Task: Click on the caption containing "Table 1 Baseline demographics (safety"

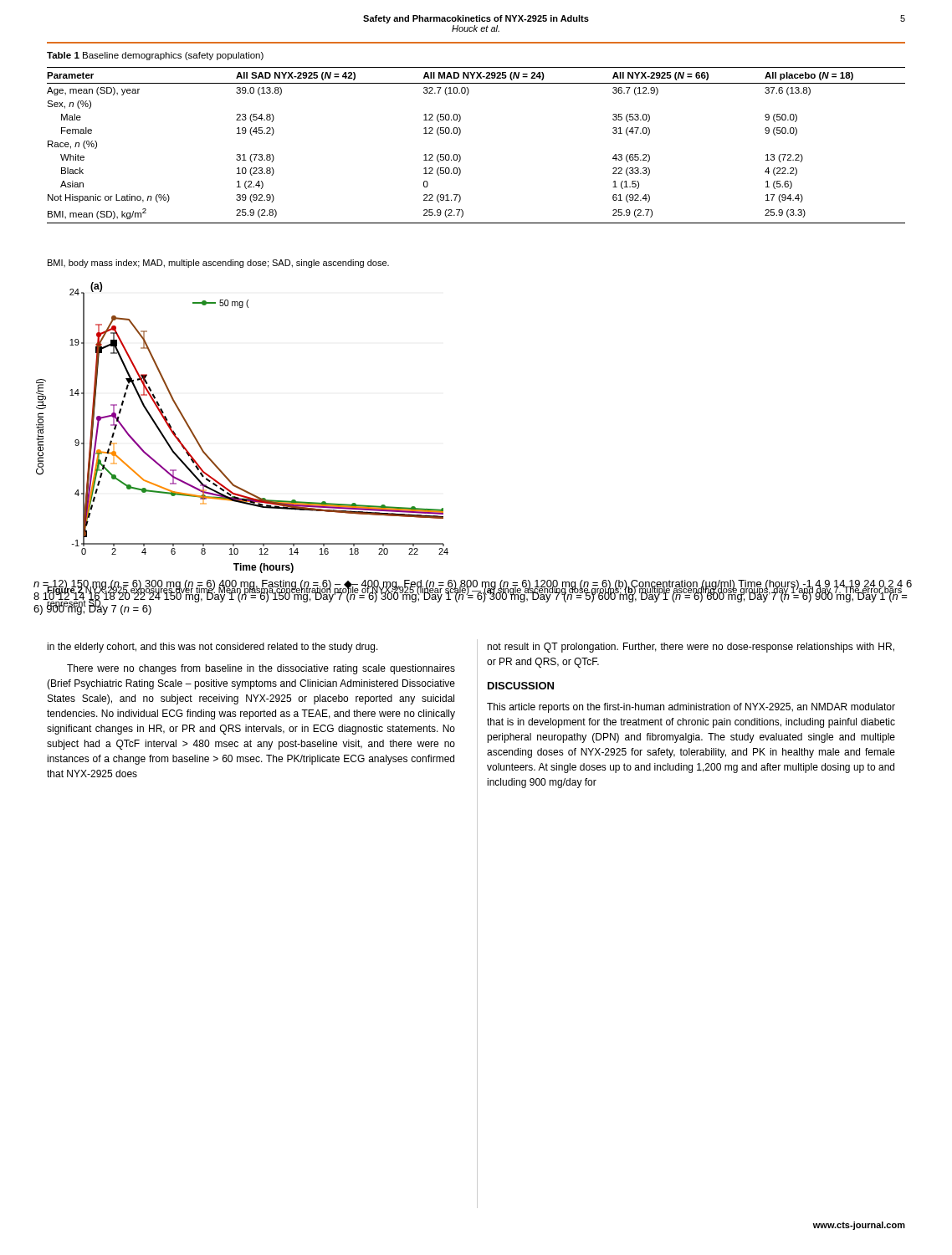Action: point(155,55)
